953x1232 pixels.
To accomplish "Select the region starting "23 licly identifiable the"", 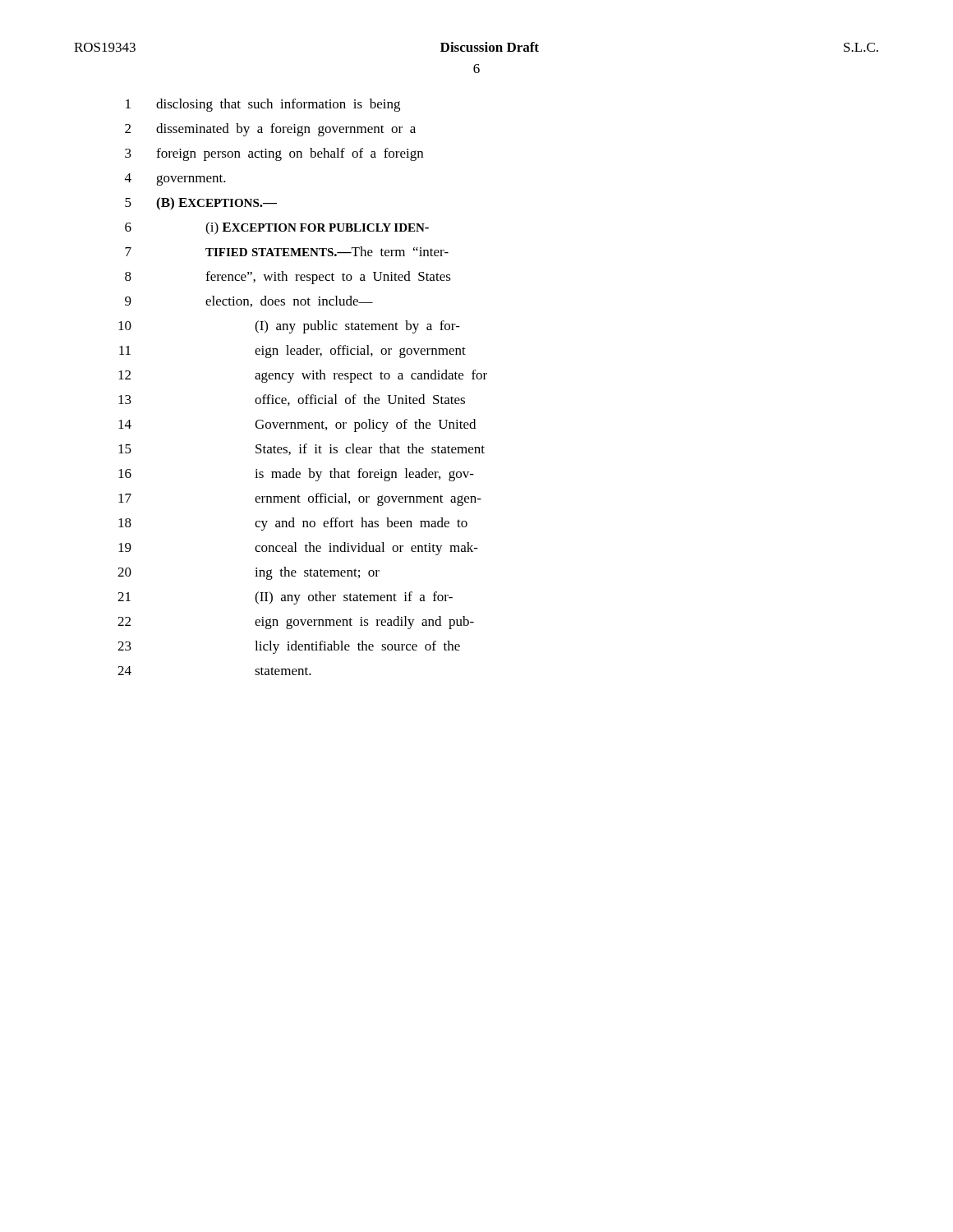I will coord(267,646).
